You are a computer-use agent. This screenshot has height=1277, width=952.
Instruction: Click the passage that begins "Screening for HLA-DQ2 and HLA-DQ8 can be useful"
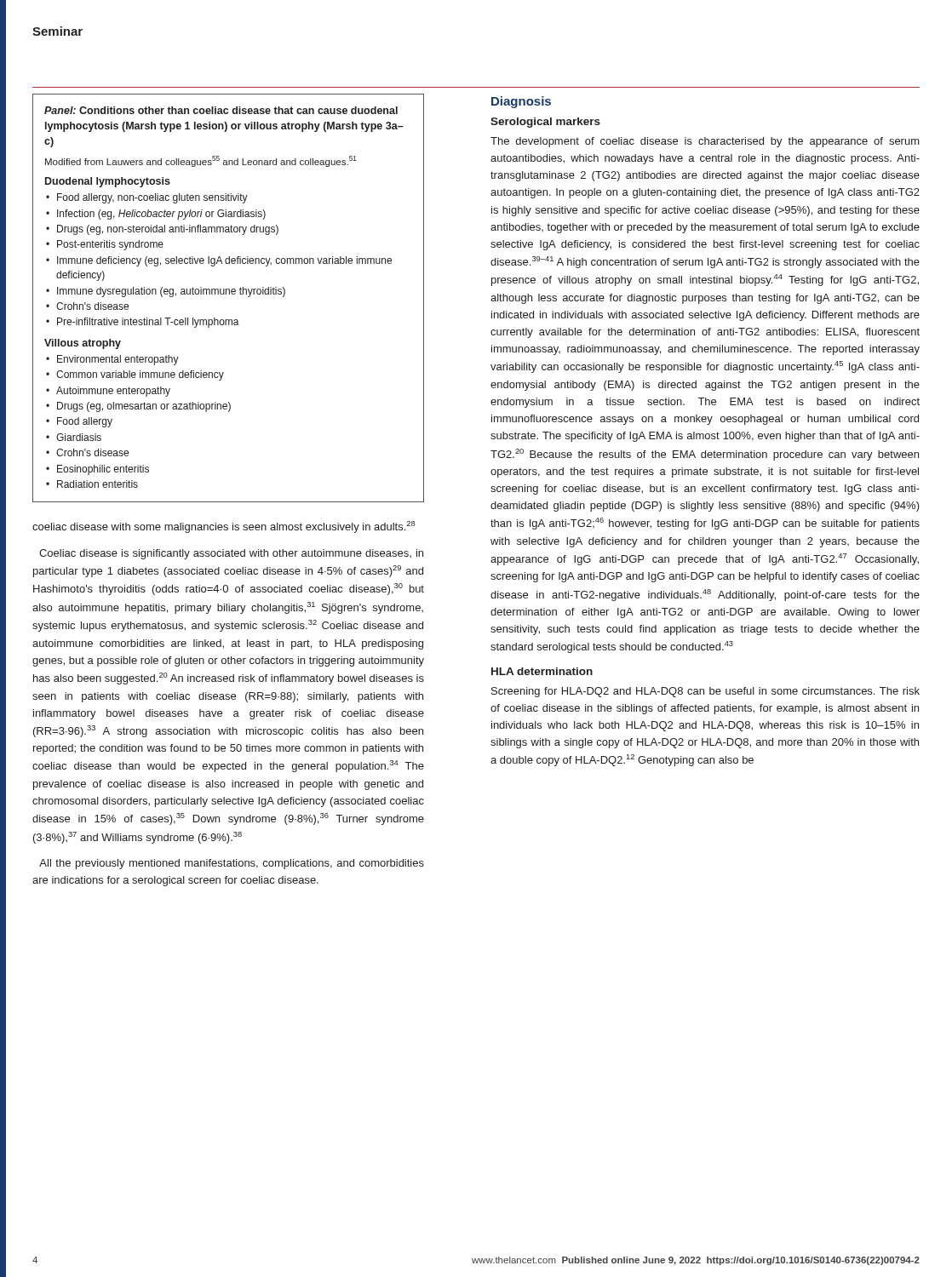(705, 726)
